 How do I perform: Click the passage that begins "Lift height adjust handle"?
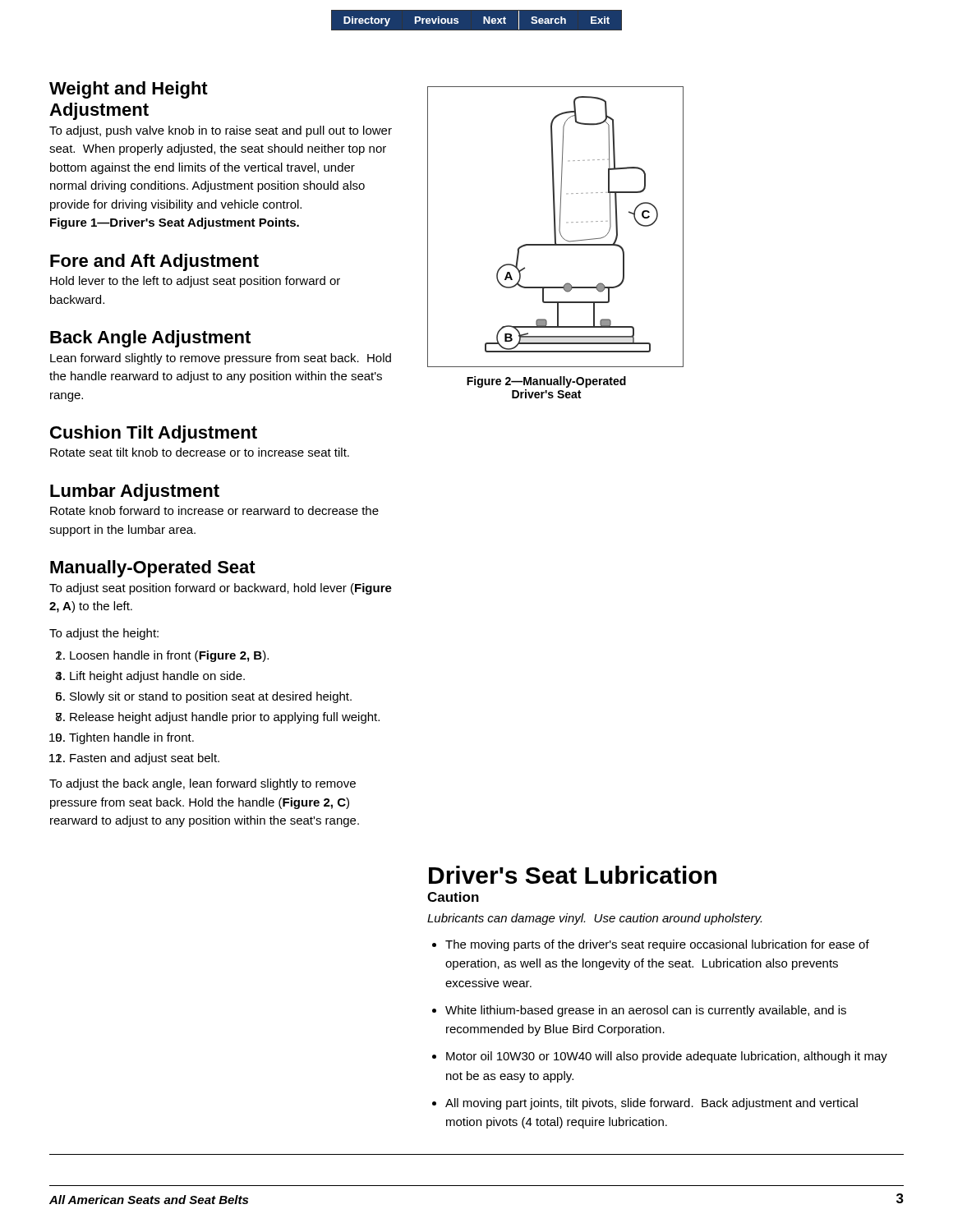point(232,676)
